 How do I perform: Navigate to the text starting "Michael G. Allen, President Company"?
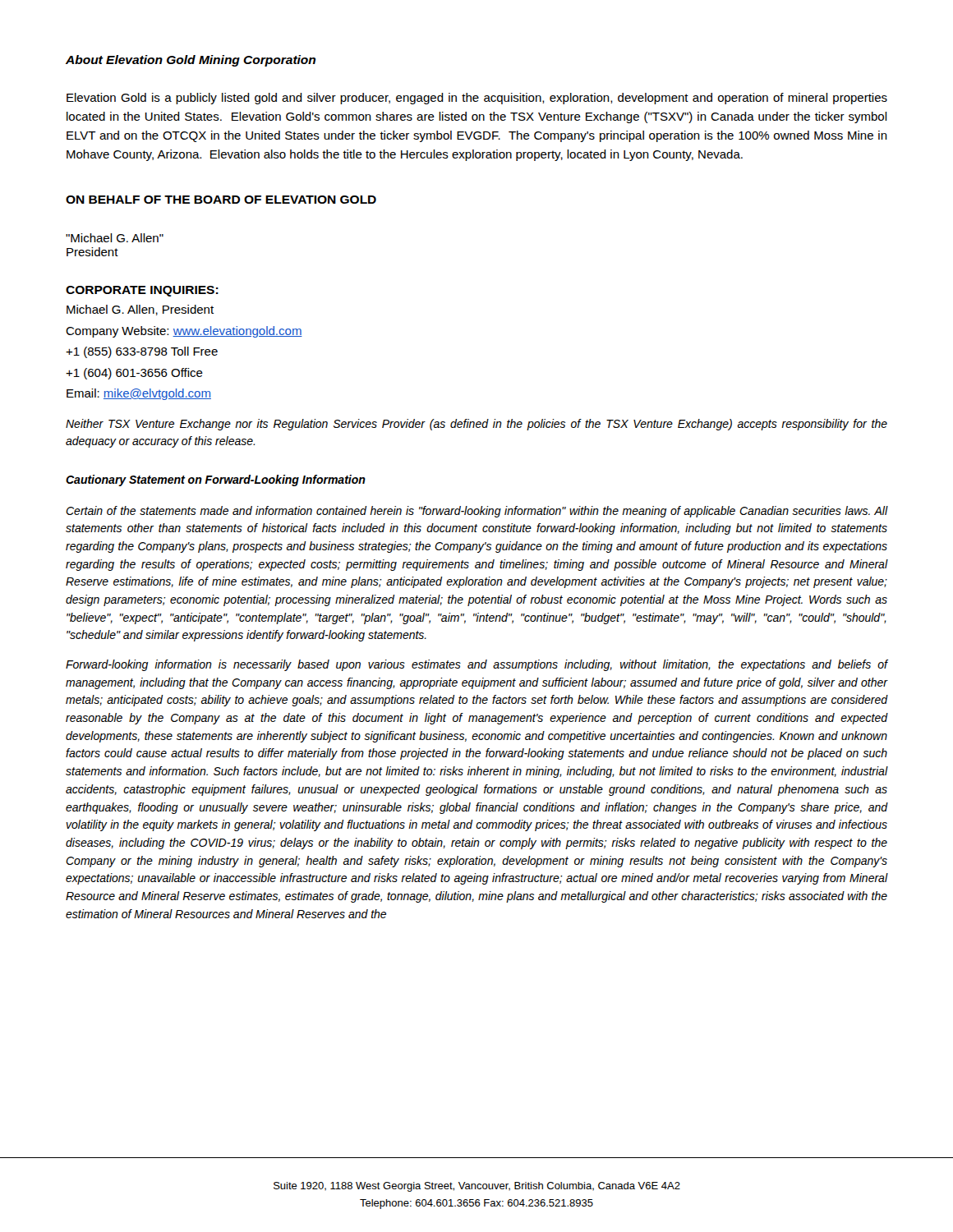(x=140, y=310)
